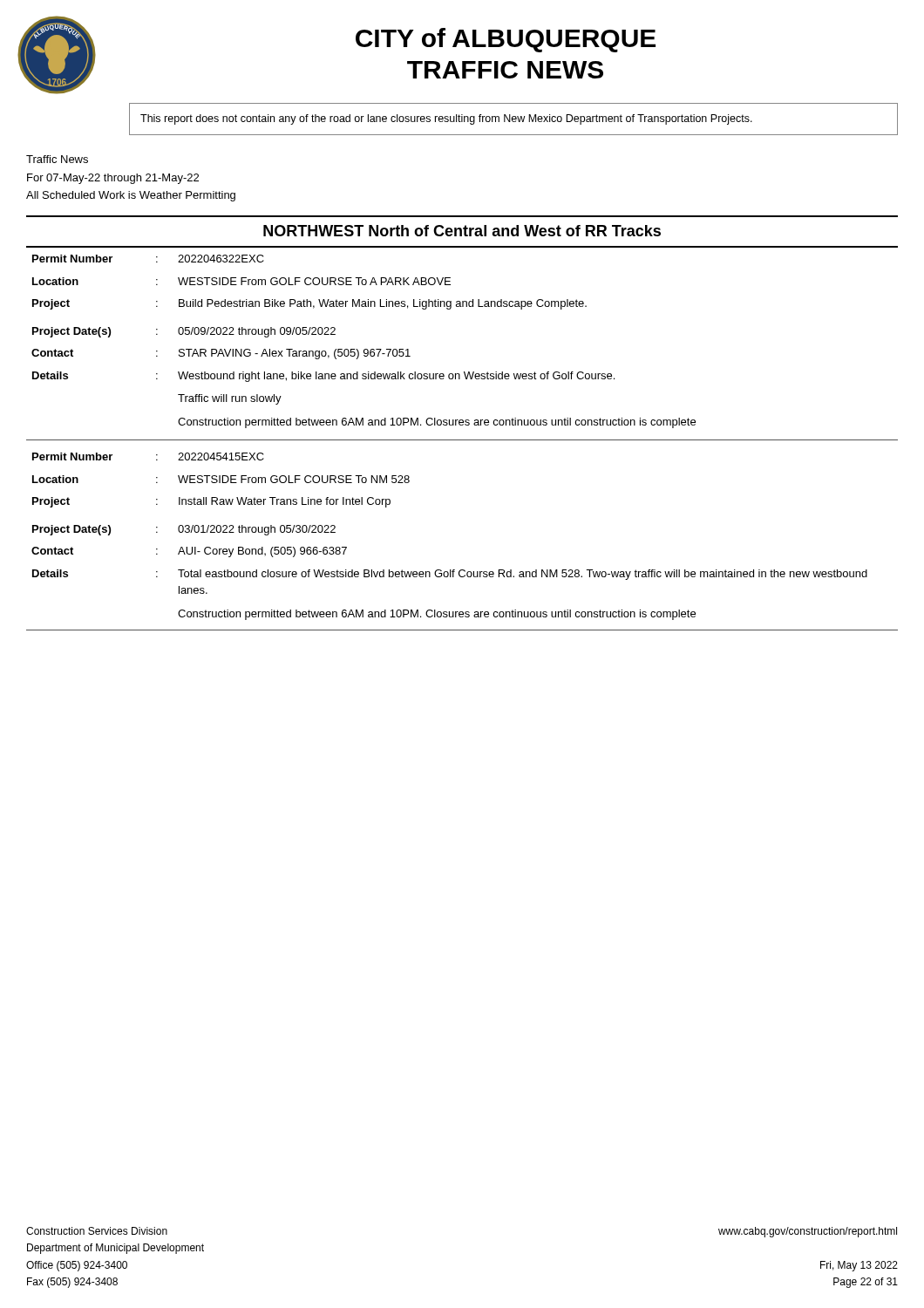The height and width of the screenshot is (1308, 924).
Task: Locate the region starting "This report does"
Action: point(447,119)
